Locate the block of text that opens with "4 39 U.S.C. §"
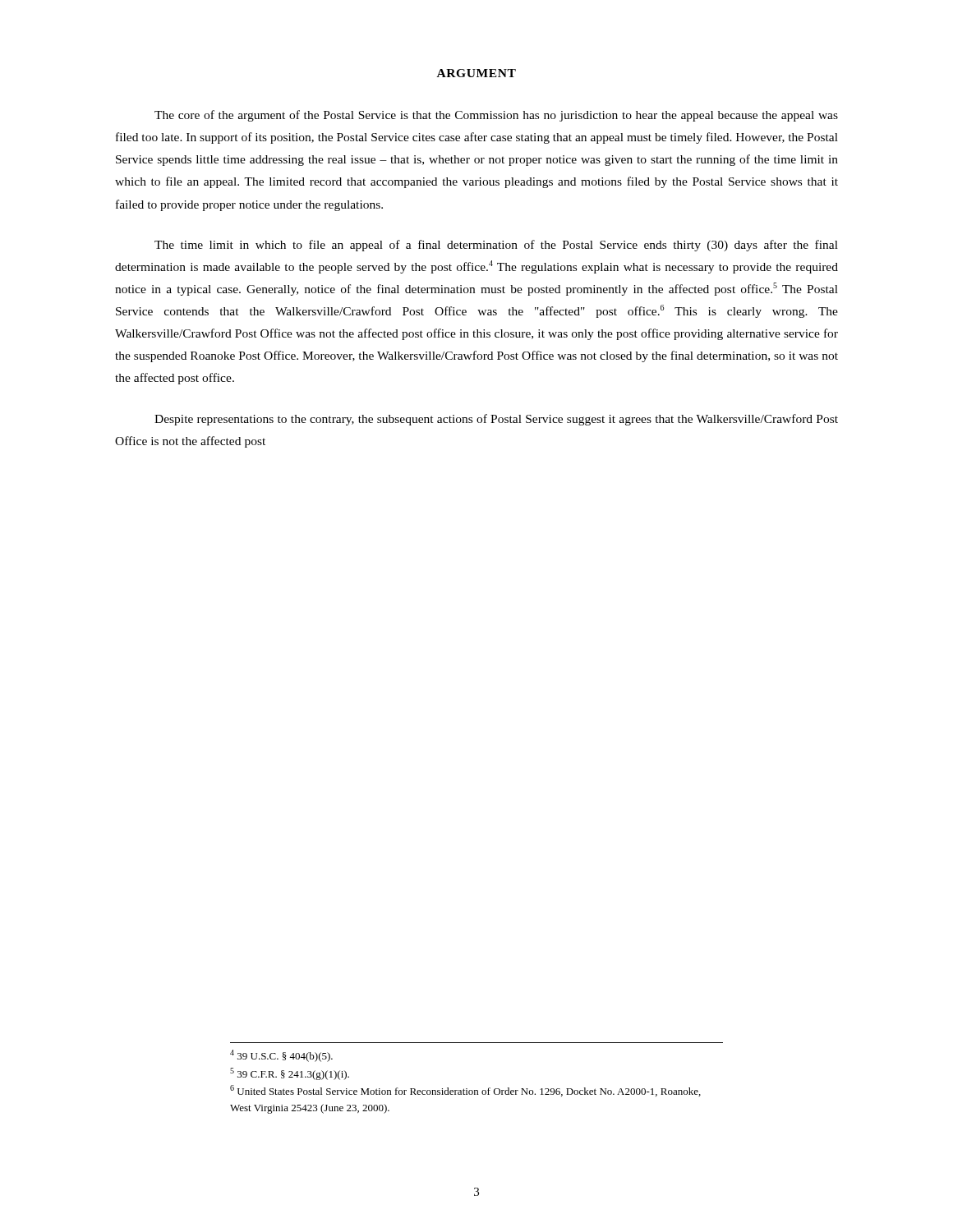The width and height of the screenshot is (953, 1232). click(x=282, y=1055)
